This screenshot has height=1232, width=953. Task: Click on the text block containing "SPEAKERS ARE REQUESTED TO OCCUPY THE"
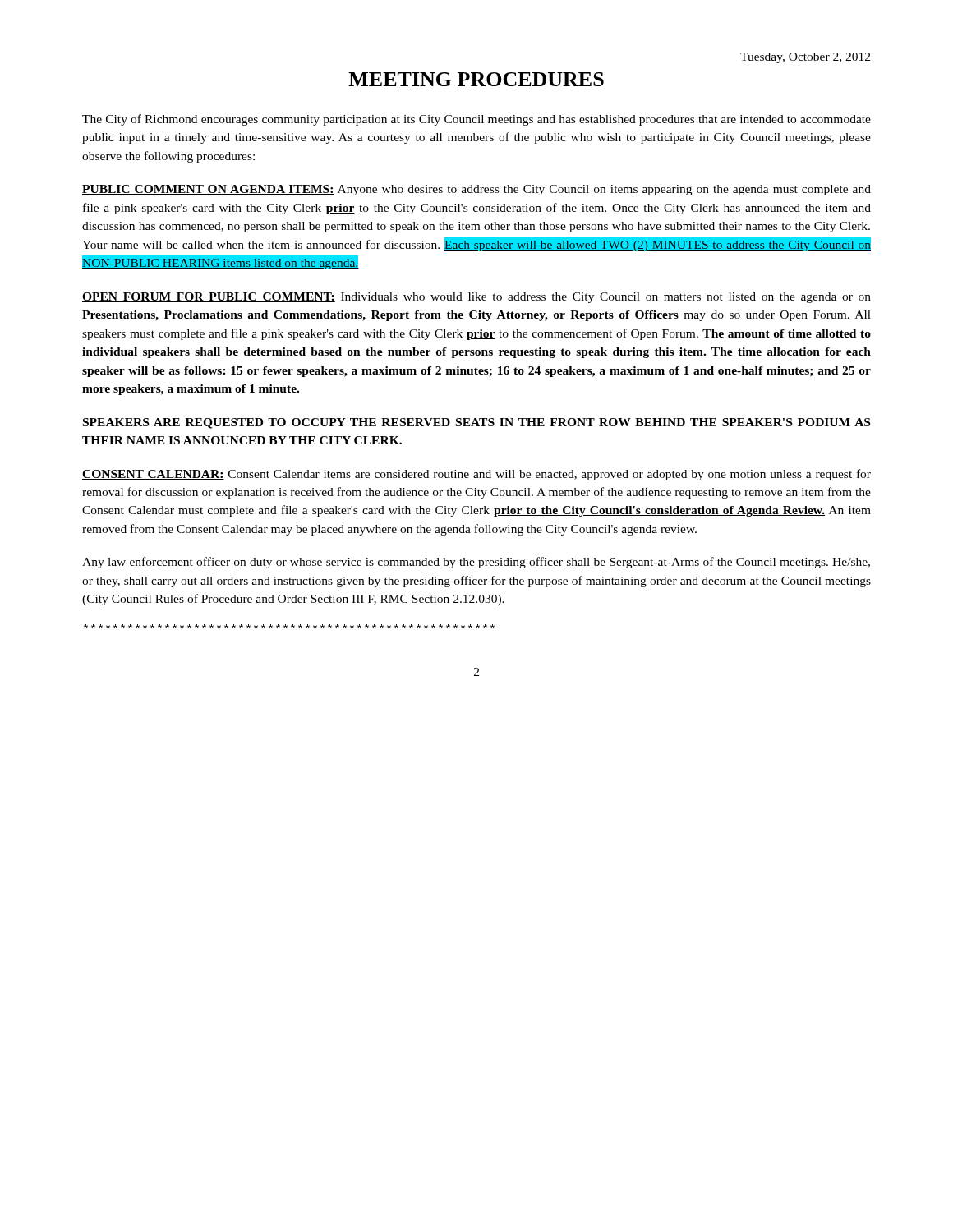point(476,431)
